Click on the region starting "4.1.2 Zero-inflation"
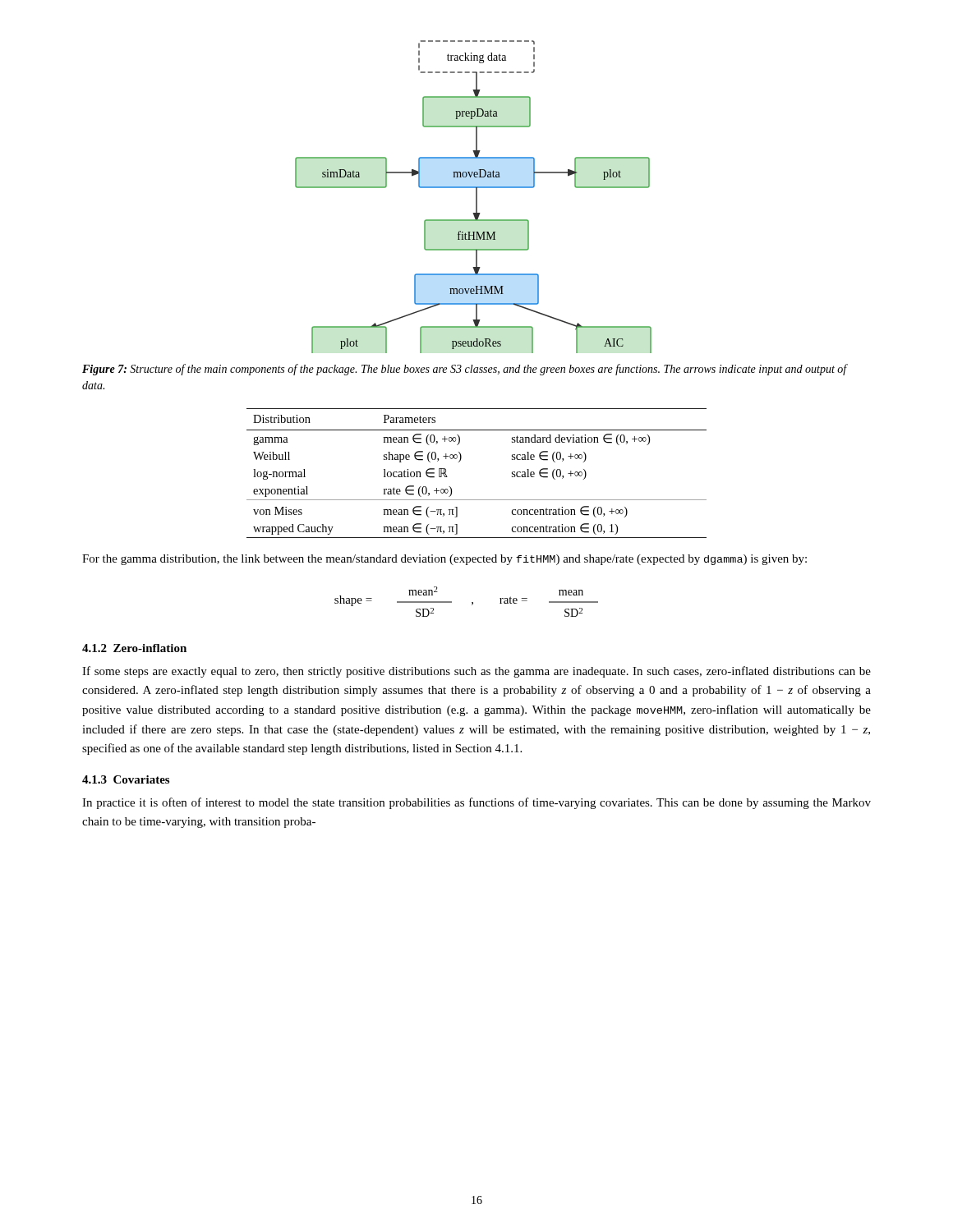Image resolution: width=953 pixels, height=1232 pixels. click(134, 648)
